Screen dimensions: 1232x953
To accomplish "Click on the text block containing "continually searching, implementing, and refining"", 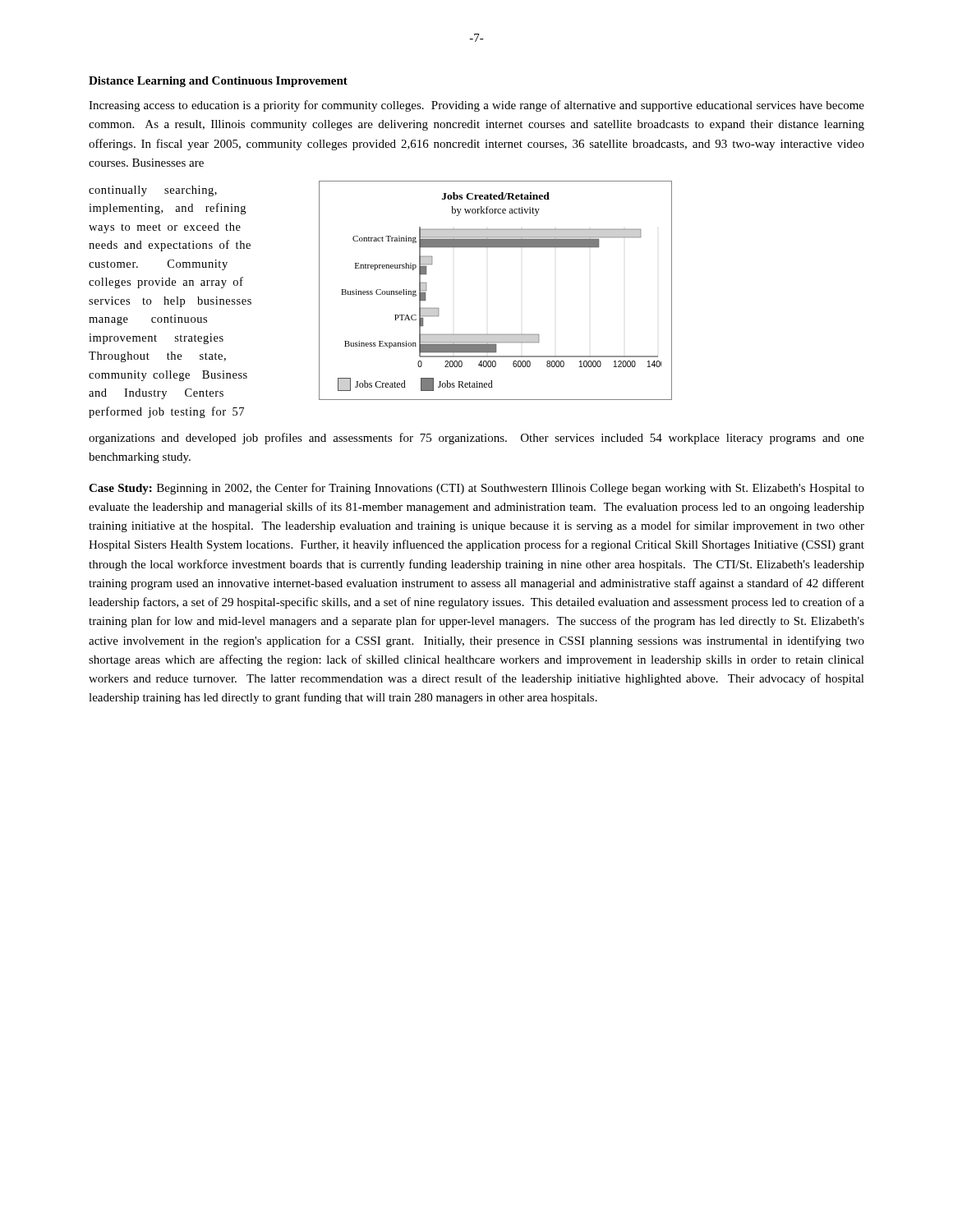I will pyautogui.click(x=170, y=300).
